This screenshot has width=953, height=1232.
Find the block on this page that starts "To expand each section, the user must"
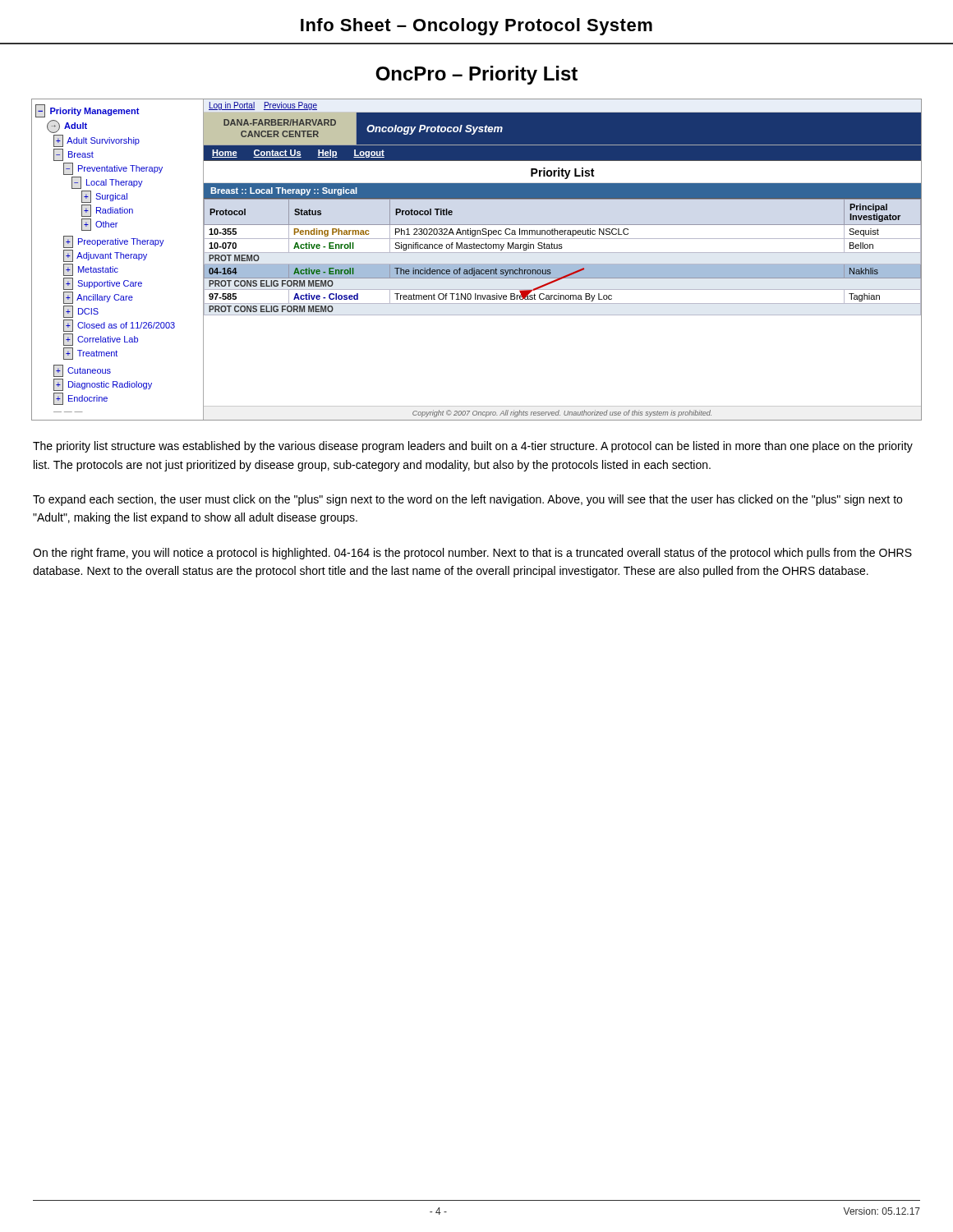pyautogui.click(x=468, y=509)
